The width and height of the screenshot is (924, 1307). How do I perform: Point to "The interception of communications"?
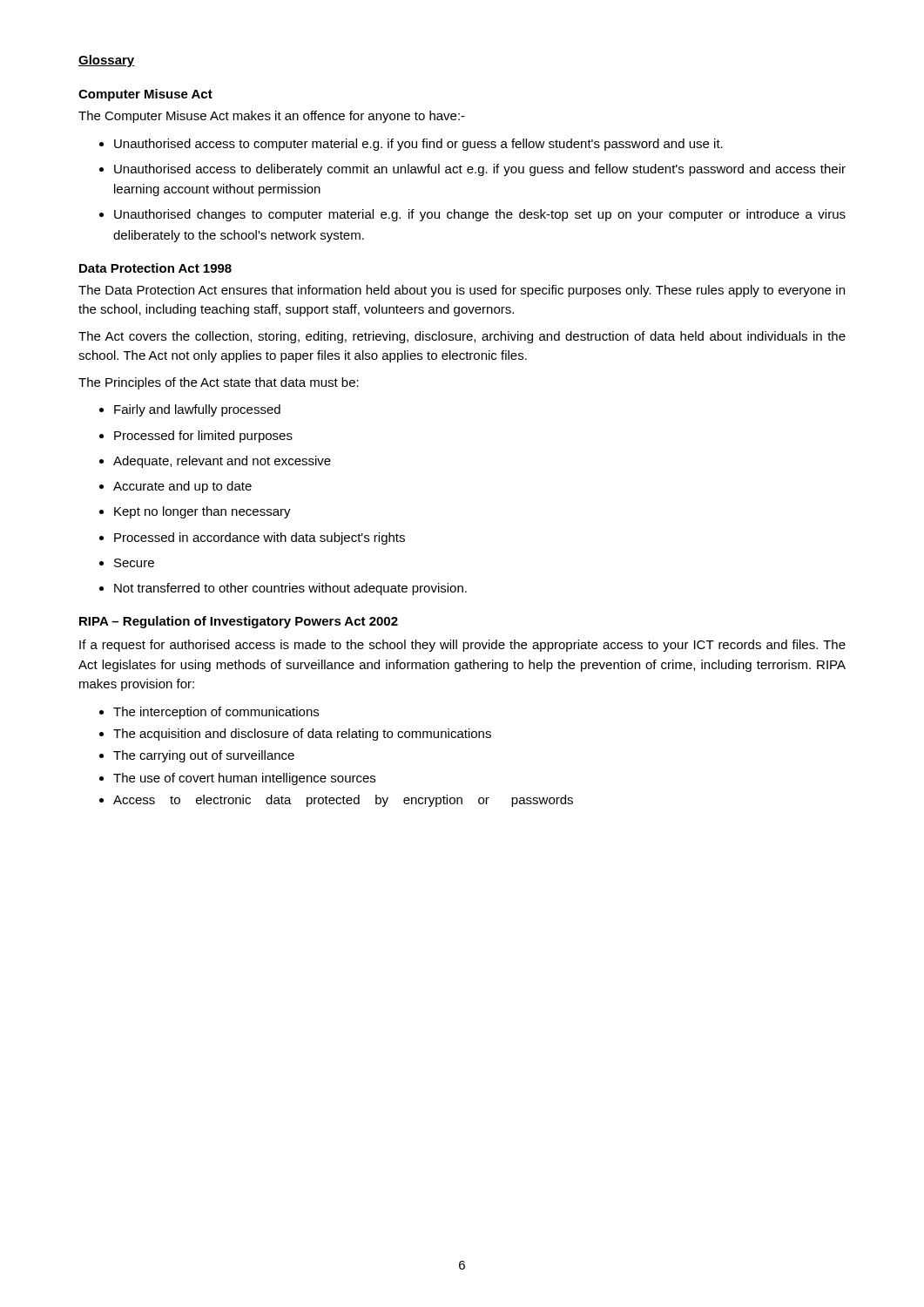coord(216,711)
